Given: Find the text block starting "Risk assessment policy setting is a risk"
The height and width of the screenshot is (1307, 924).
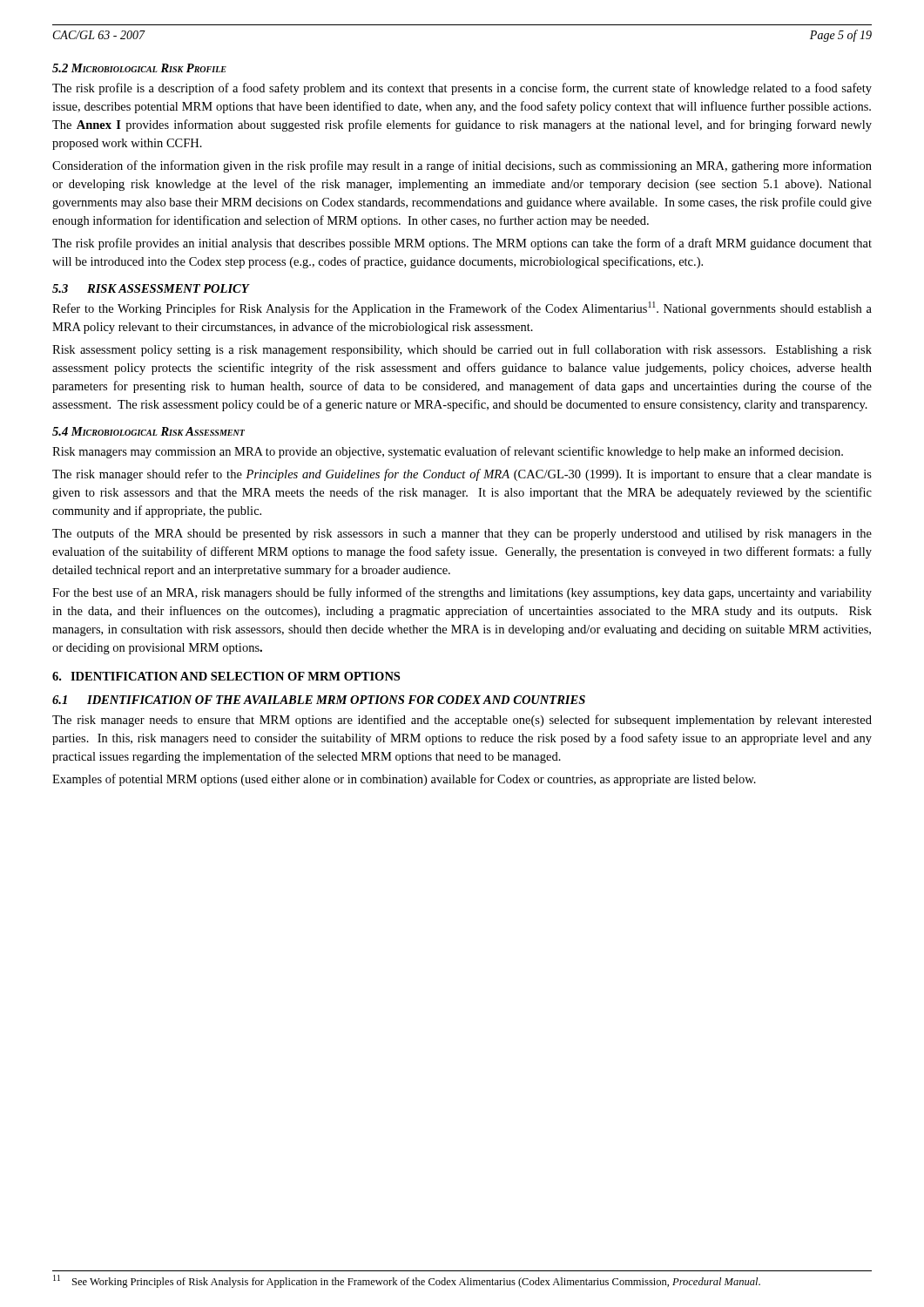Looking at the screenshot, I should coord(462,377).
